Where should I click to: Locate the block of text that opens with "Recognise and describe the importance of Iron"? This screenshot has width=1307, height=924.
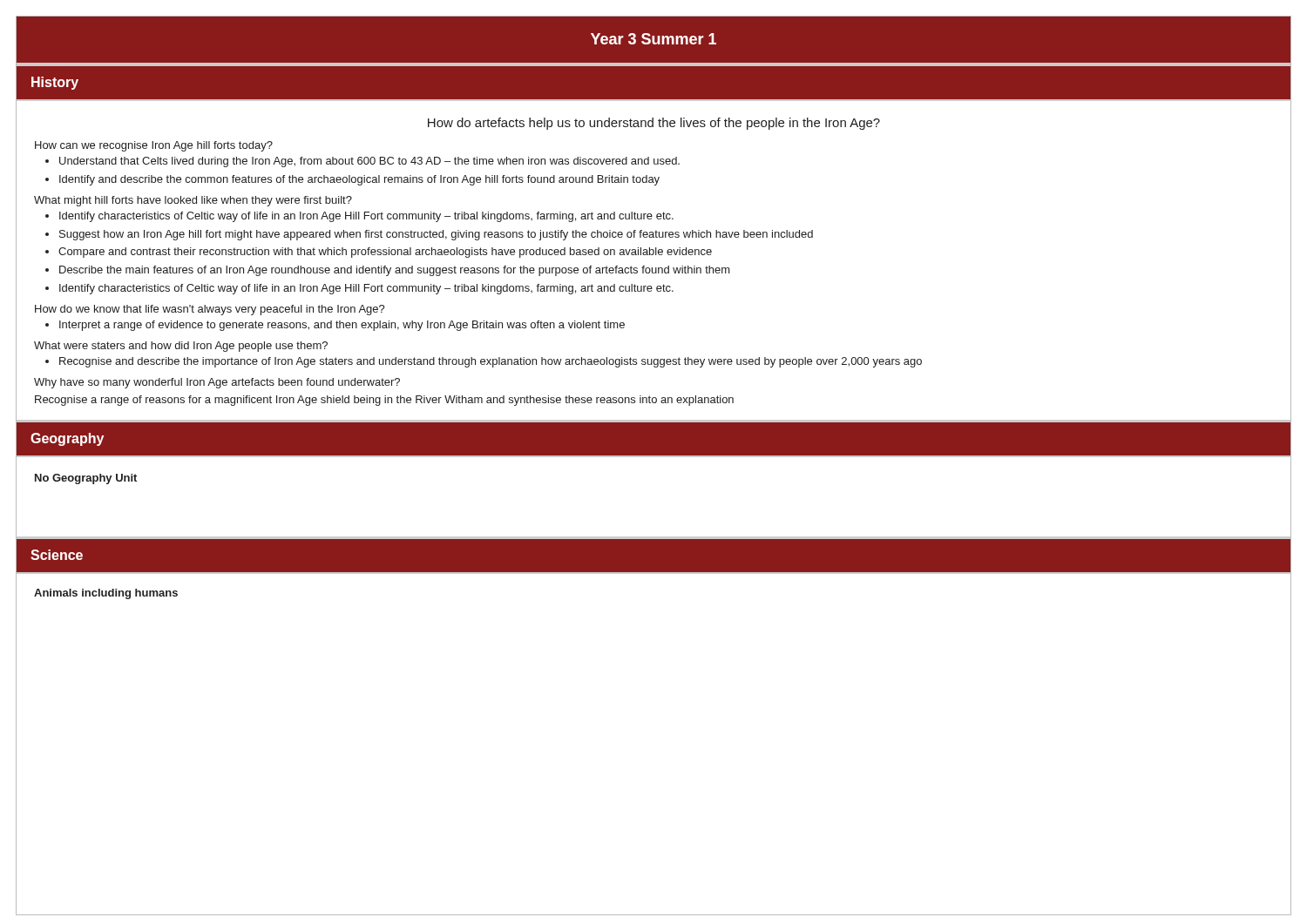(490, 361)
